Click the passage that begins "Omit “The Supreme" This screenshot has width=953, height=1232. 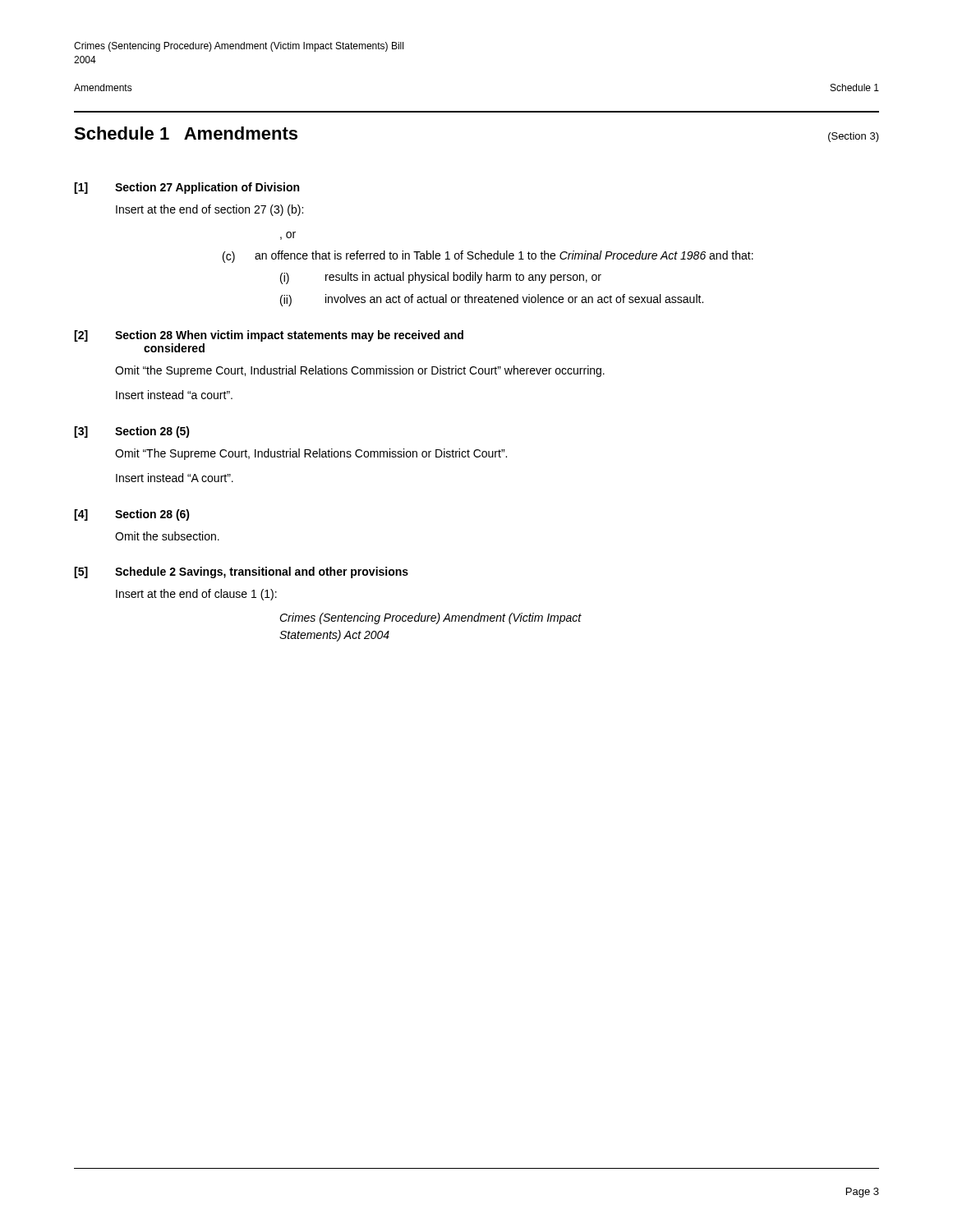coord(312,453)
